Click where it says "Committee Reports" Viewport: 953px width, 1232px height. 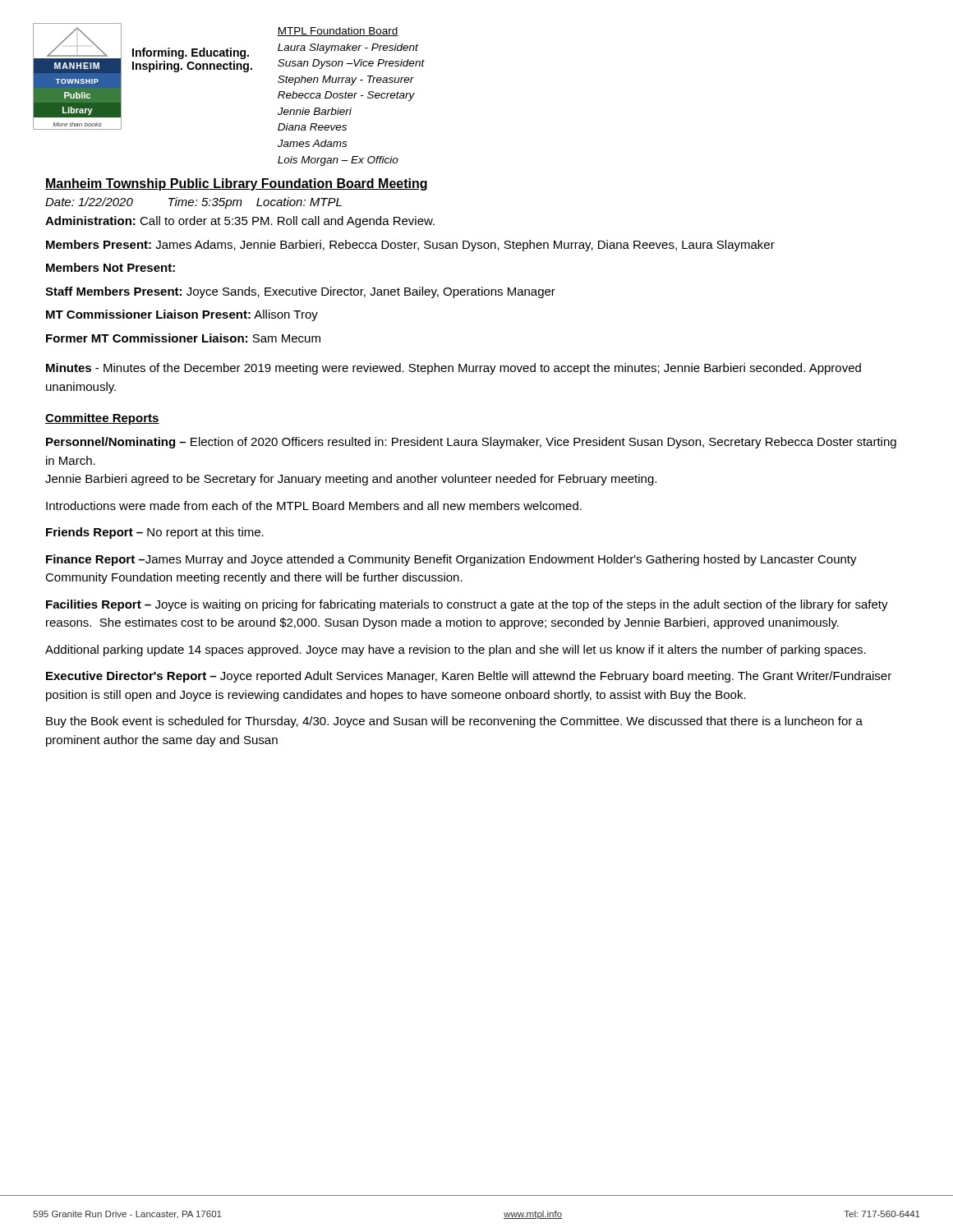tap(102, 418)
